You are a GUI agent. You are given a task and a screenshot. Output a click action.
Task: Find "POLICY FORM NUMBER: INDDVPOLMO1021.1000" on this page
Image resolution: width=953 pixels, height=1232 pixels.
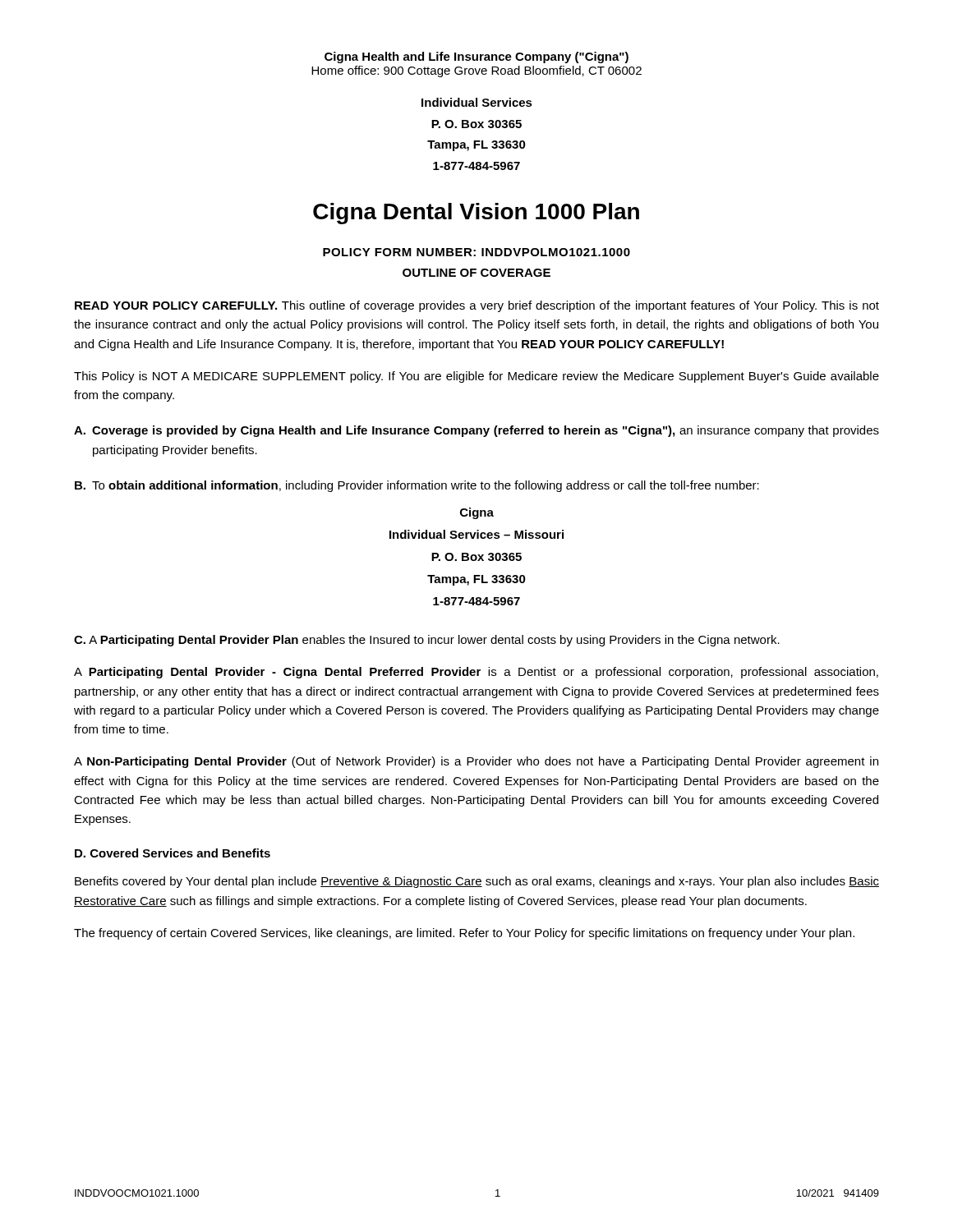pos(476,252)
